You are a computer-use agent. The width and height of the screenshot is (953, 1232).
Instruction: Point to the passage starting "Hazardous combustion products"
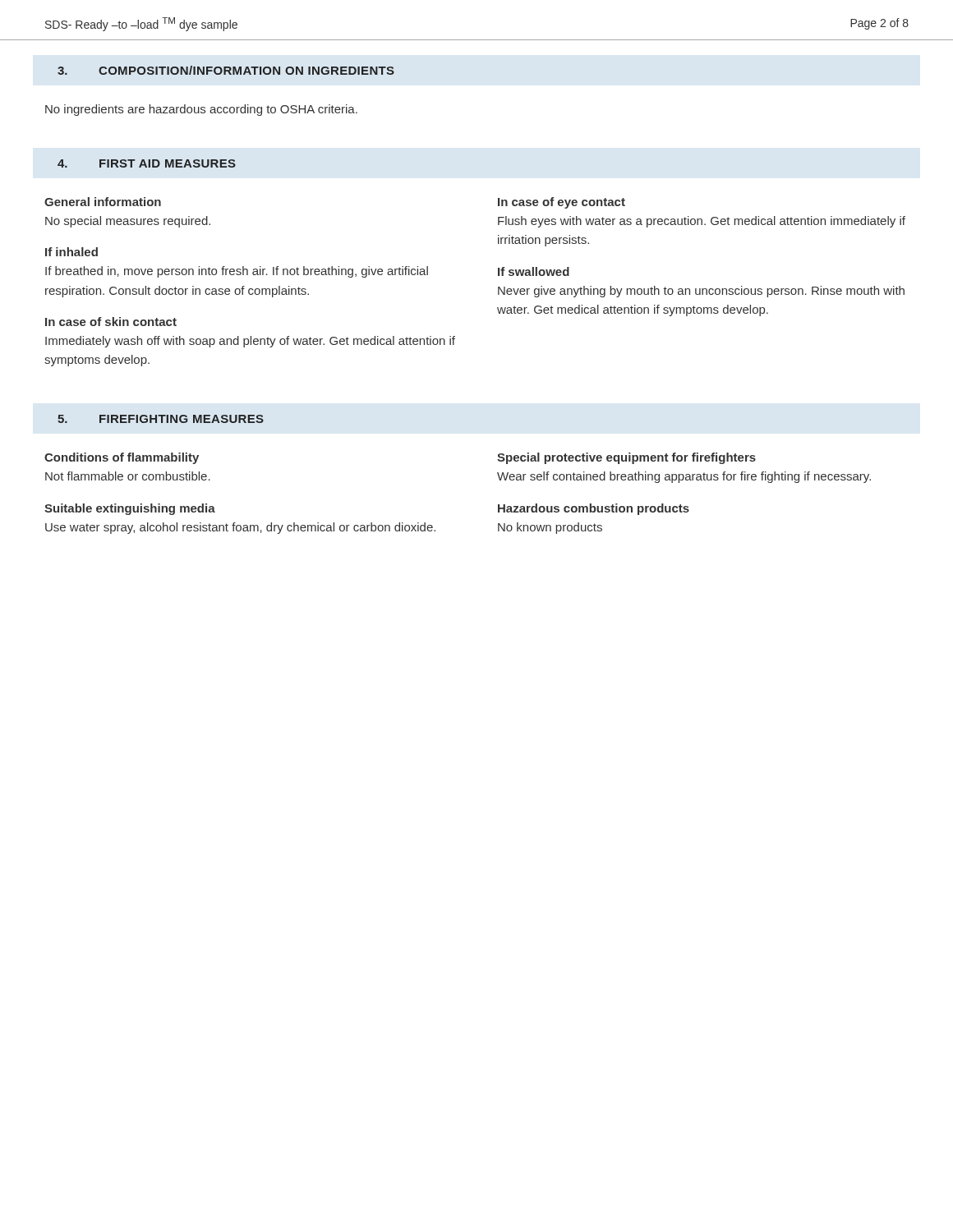point(594,509)
